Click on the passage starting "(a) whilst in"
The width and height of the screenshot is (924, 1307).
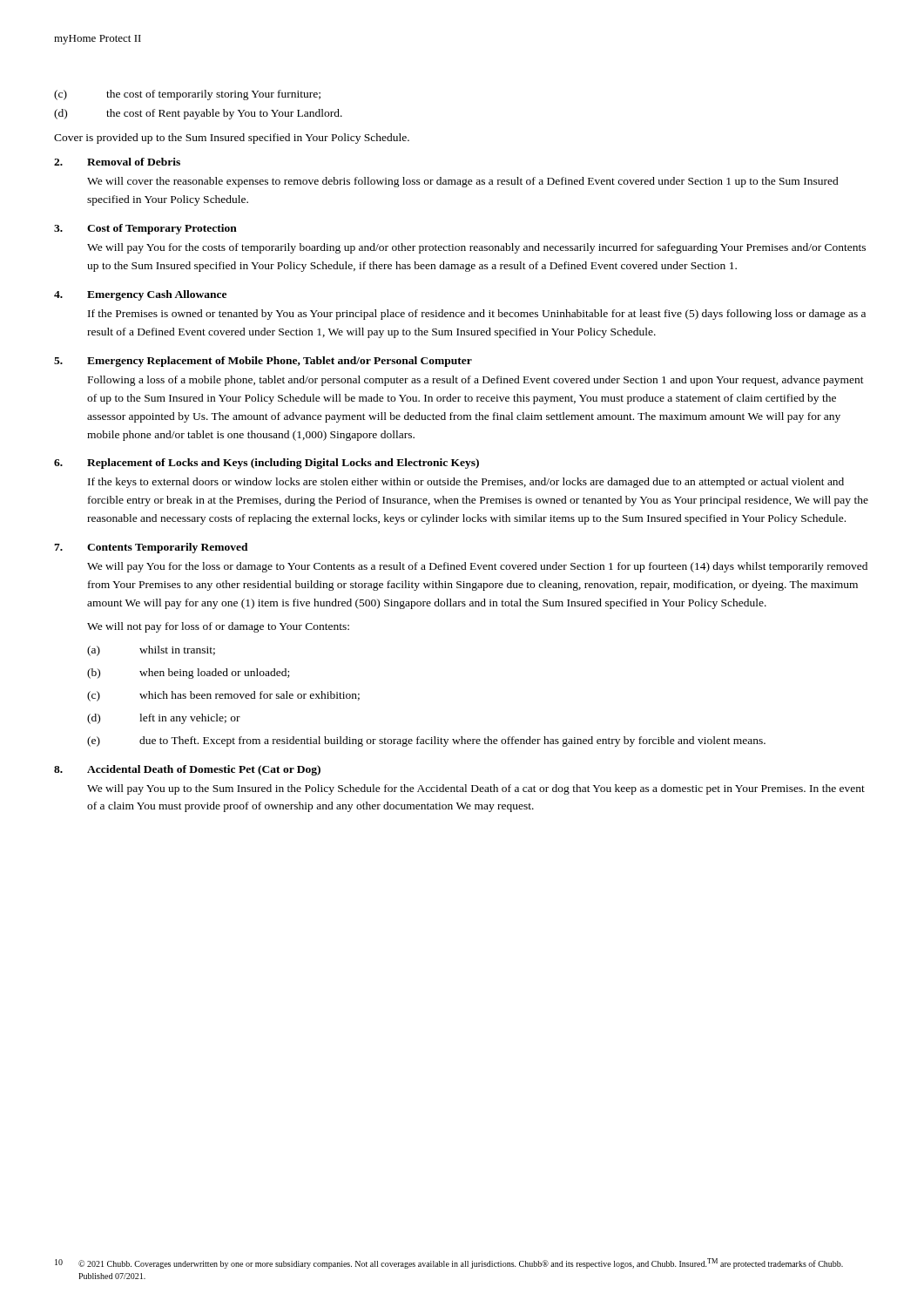(x=151, y=651)
